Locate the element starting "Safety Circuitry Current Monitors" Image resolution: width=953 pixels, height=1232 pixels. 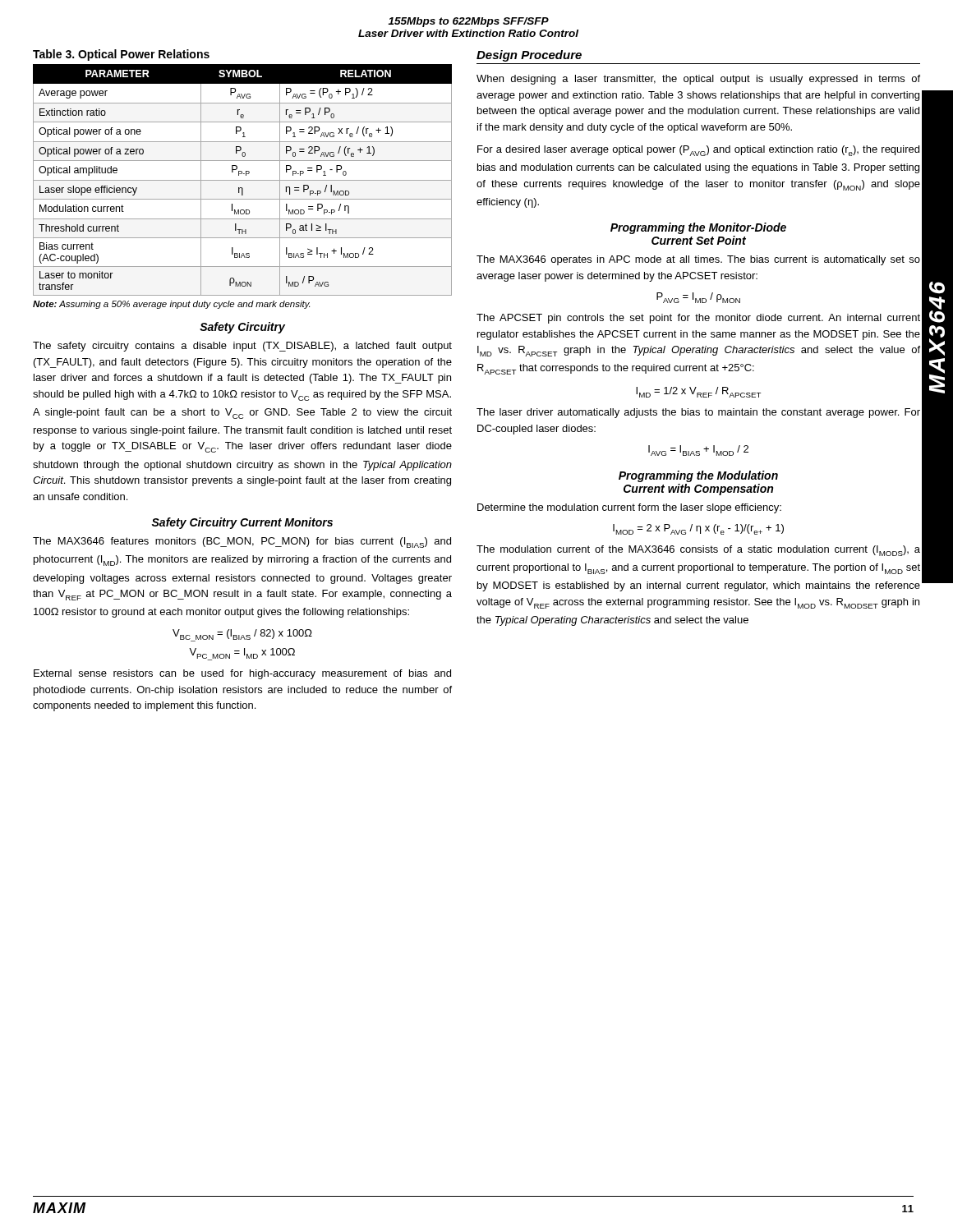(x=242, y=522)
